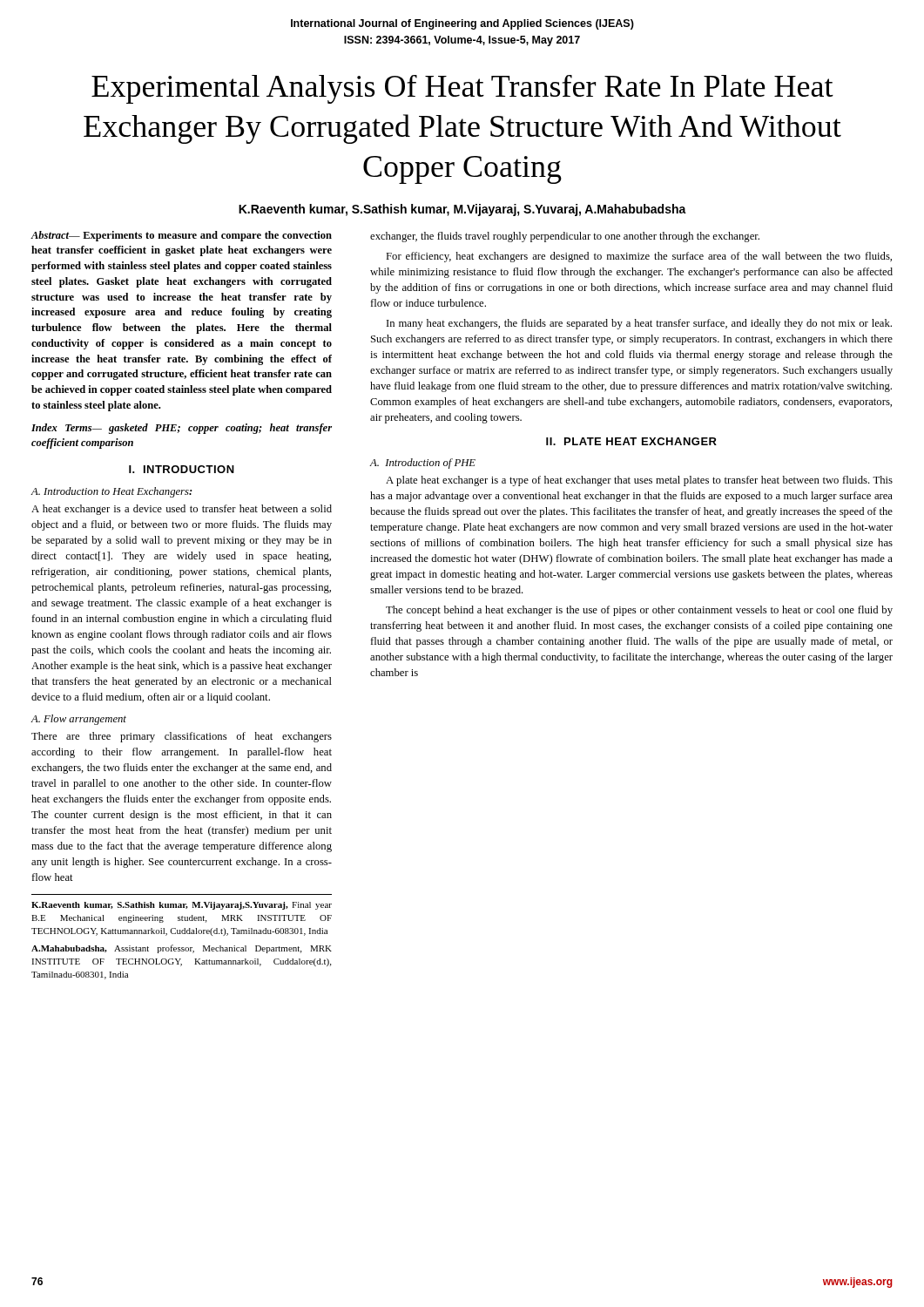Select the text block starting "A. Introduction of PHE"

(x=423, y=462)
